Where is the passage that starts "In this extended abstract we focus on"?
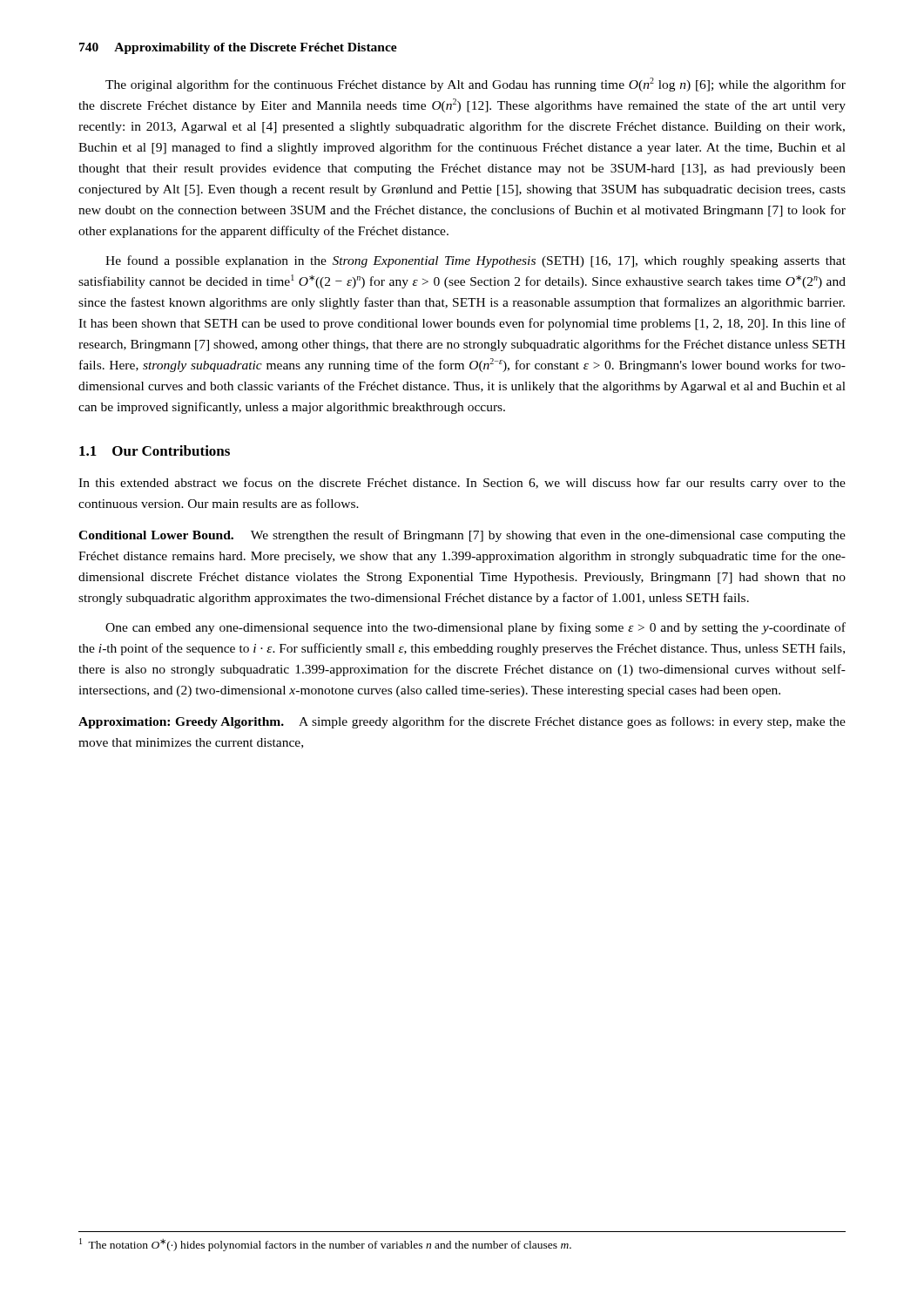Screen dimensions: 1307x924 [x=462, y=493]
